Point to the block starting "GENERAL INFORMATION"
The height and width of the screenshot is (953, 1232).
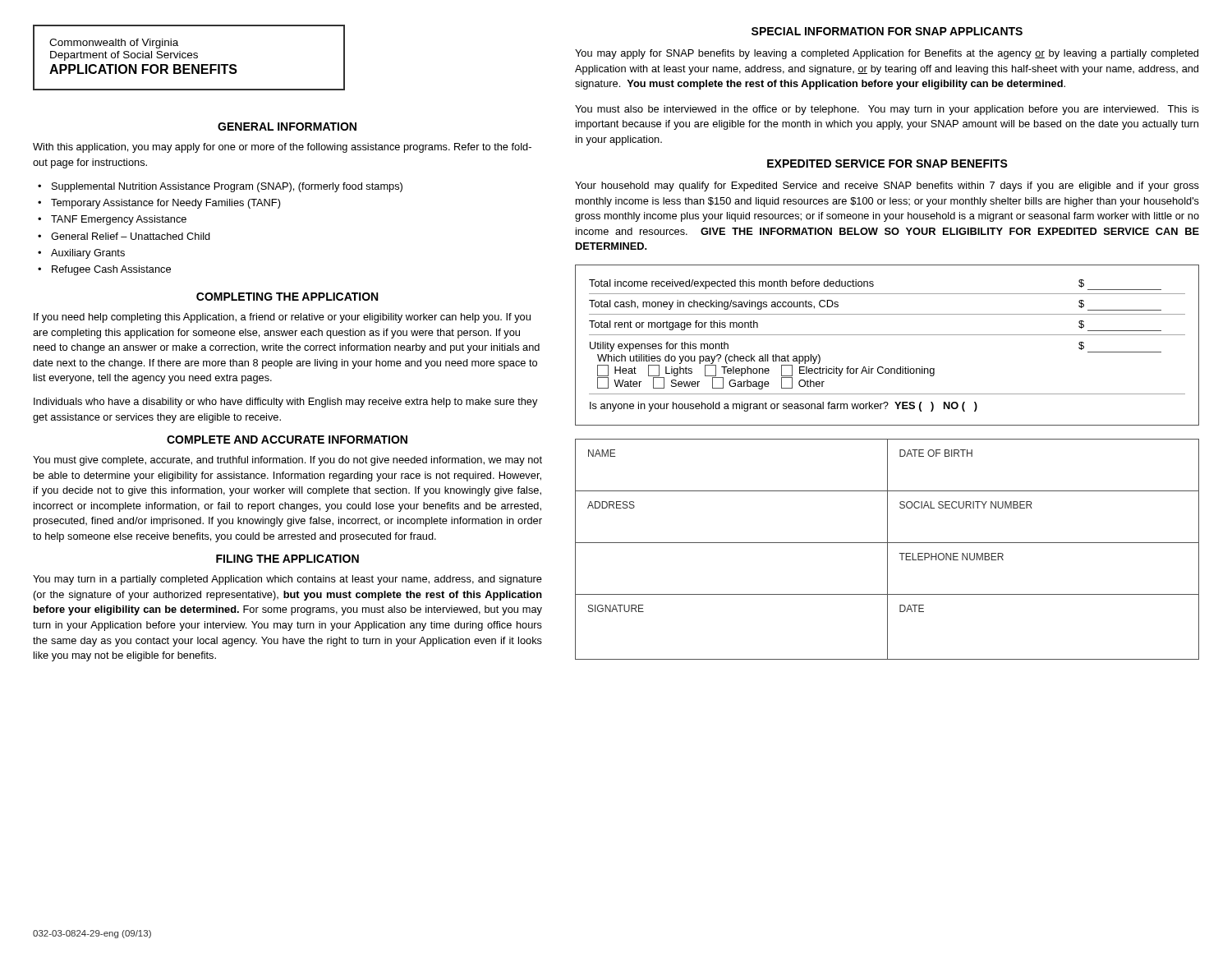point(287,127)
